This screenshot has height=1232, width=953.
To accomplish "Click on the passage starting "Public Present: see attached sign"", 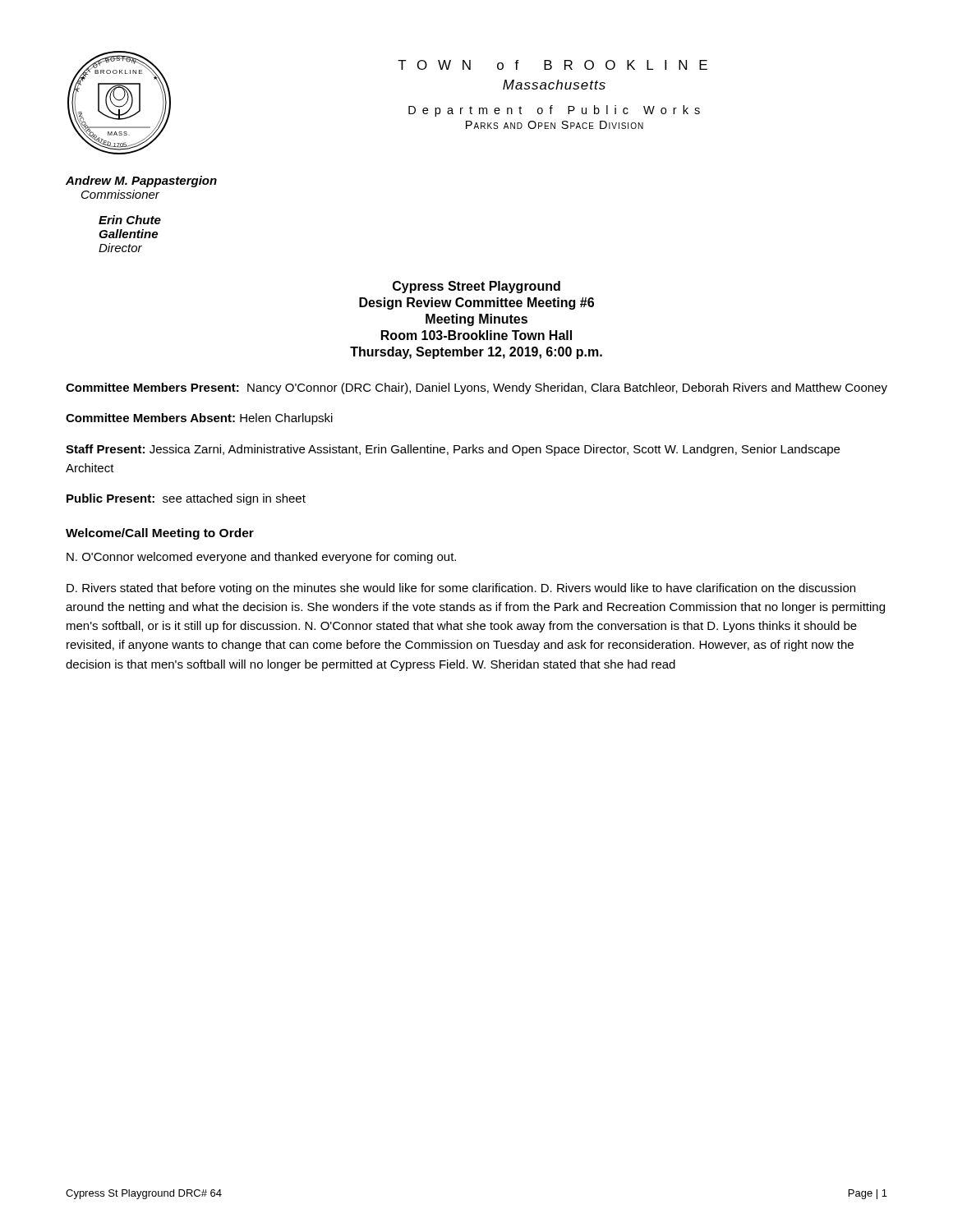I will 186,498.
